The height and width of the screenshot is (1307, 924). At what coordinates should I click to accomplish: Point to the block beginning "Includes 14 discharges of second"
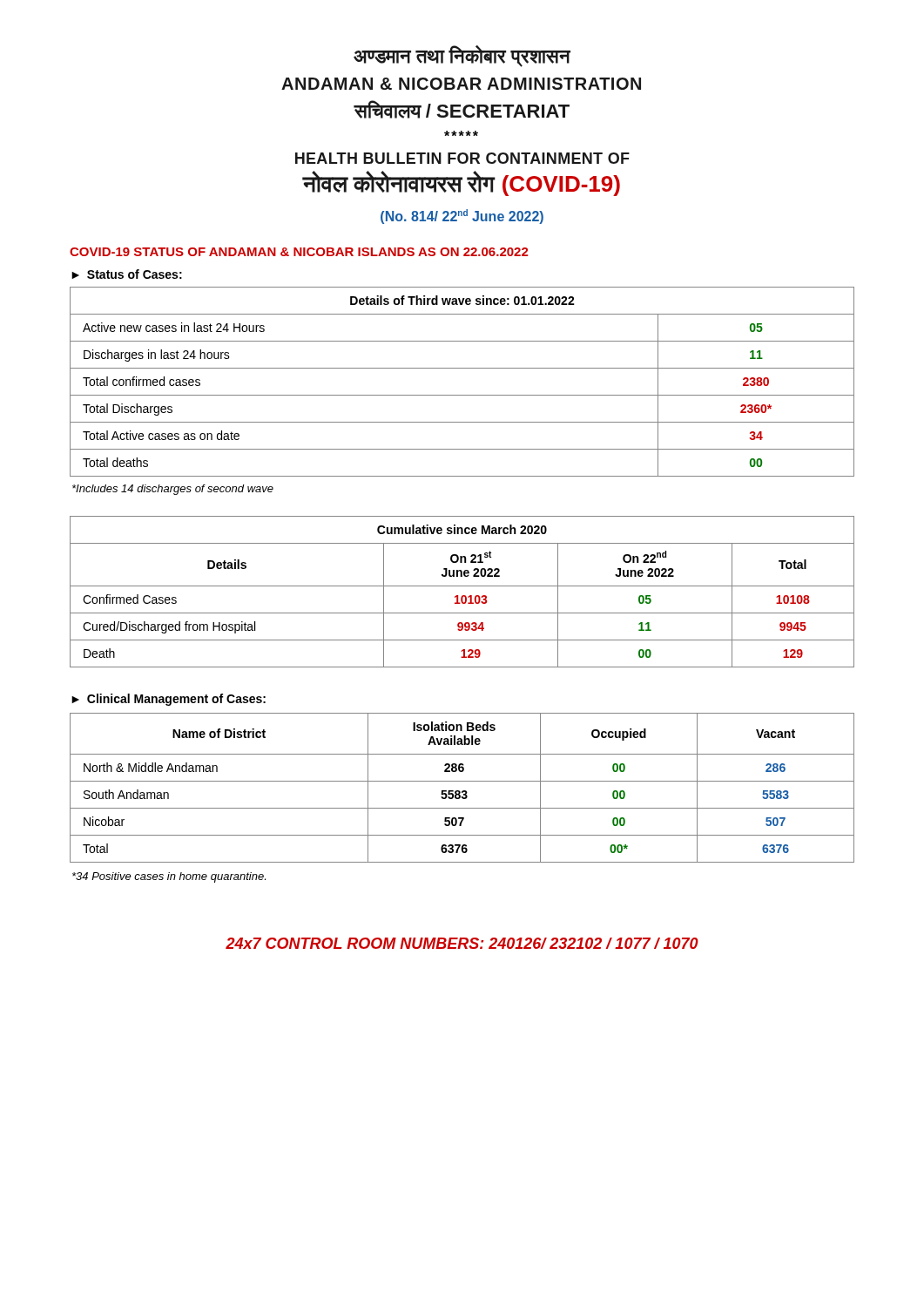172,489
